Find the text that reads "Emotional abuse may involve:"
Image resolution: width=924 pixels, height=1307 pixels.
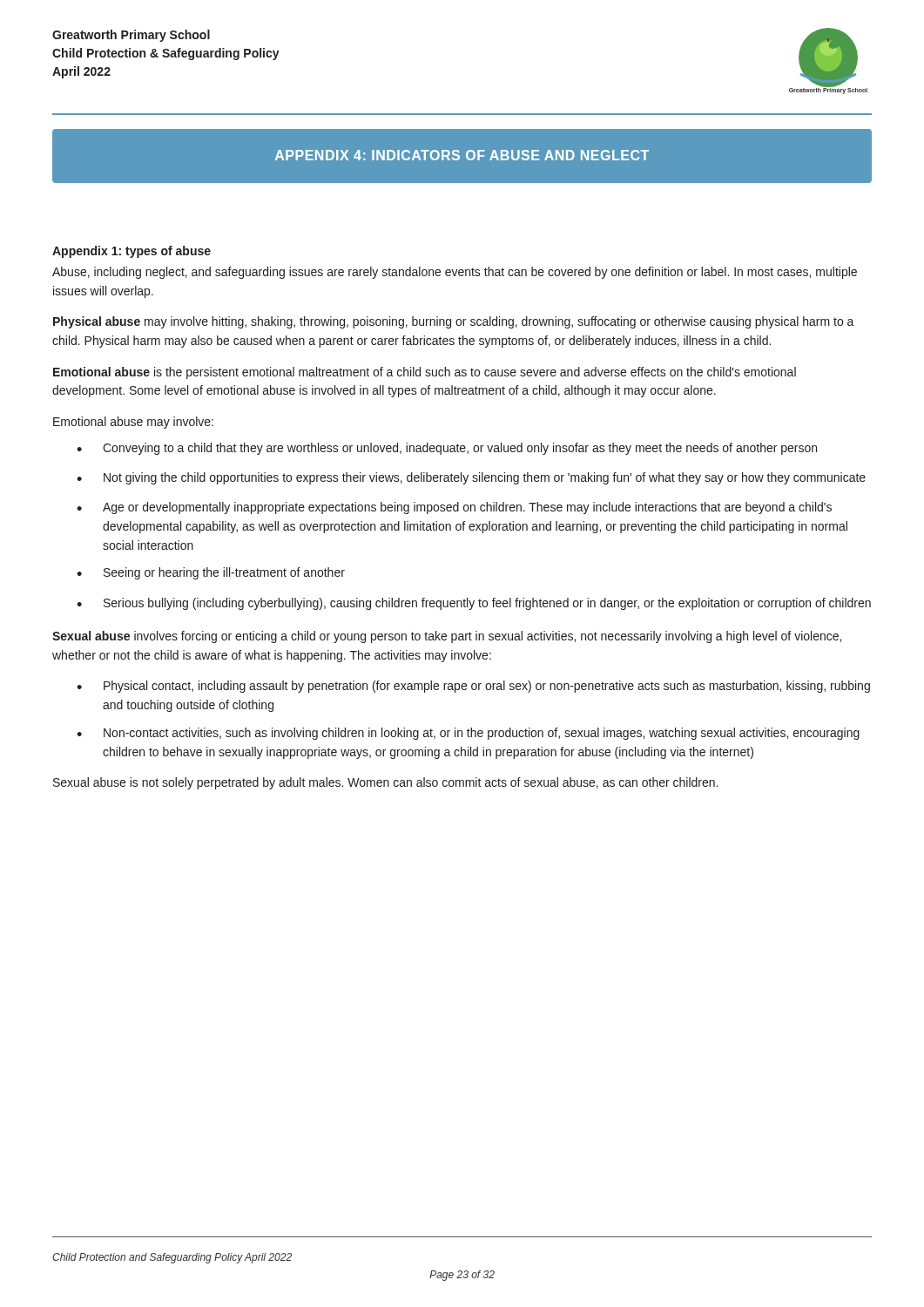pyautogui.click(x=133, y=422)
